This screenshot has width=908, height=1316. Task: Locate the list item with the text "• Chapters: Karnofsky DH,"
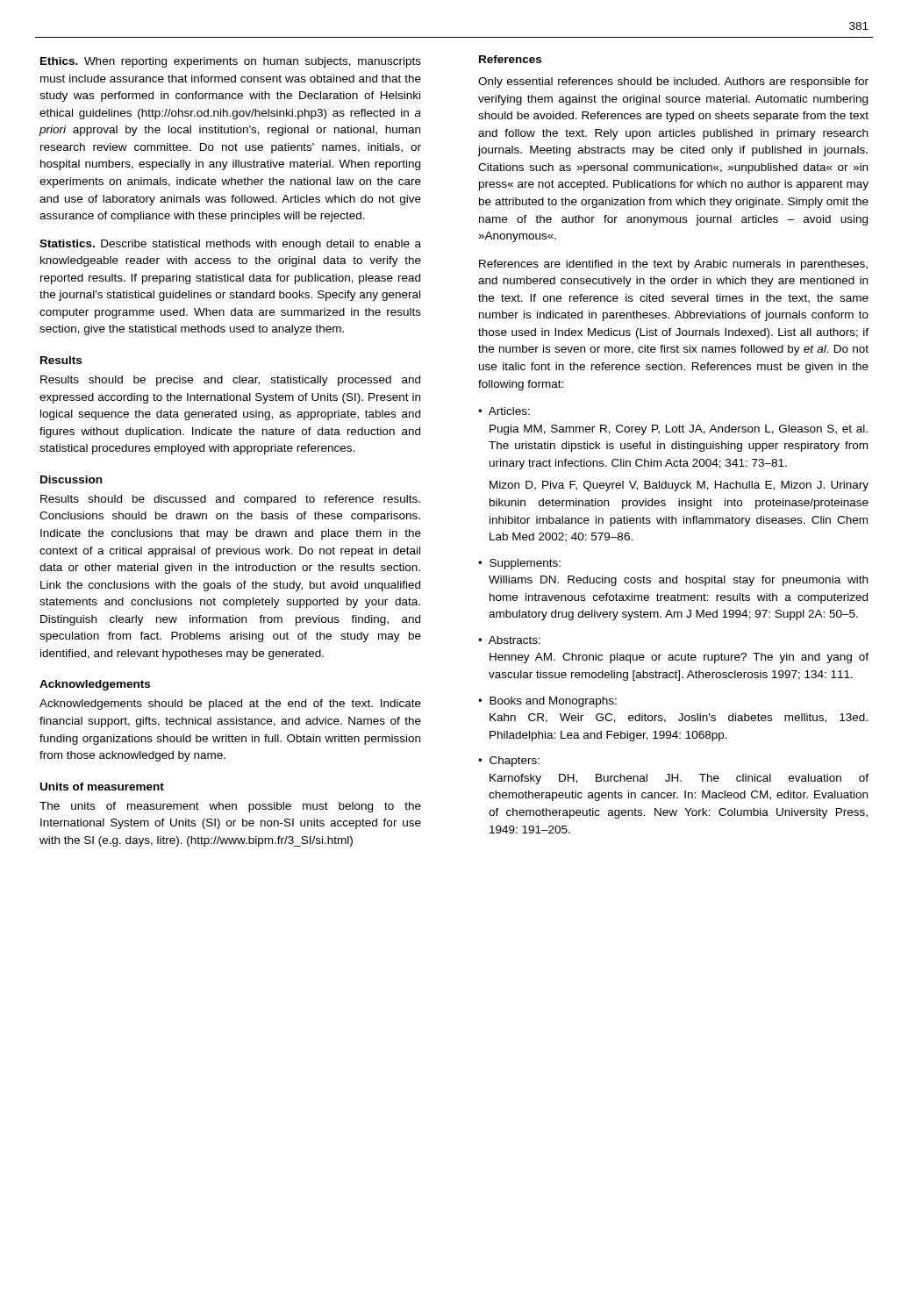pos(673,796)
